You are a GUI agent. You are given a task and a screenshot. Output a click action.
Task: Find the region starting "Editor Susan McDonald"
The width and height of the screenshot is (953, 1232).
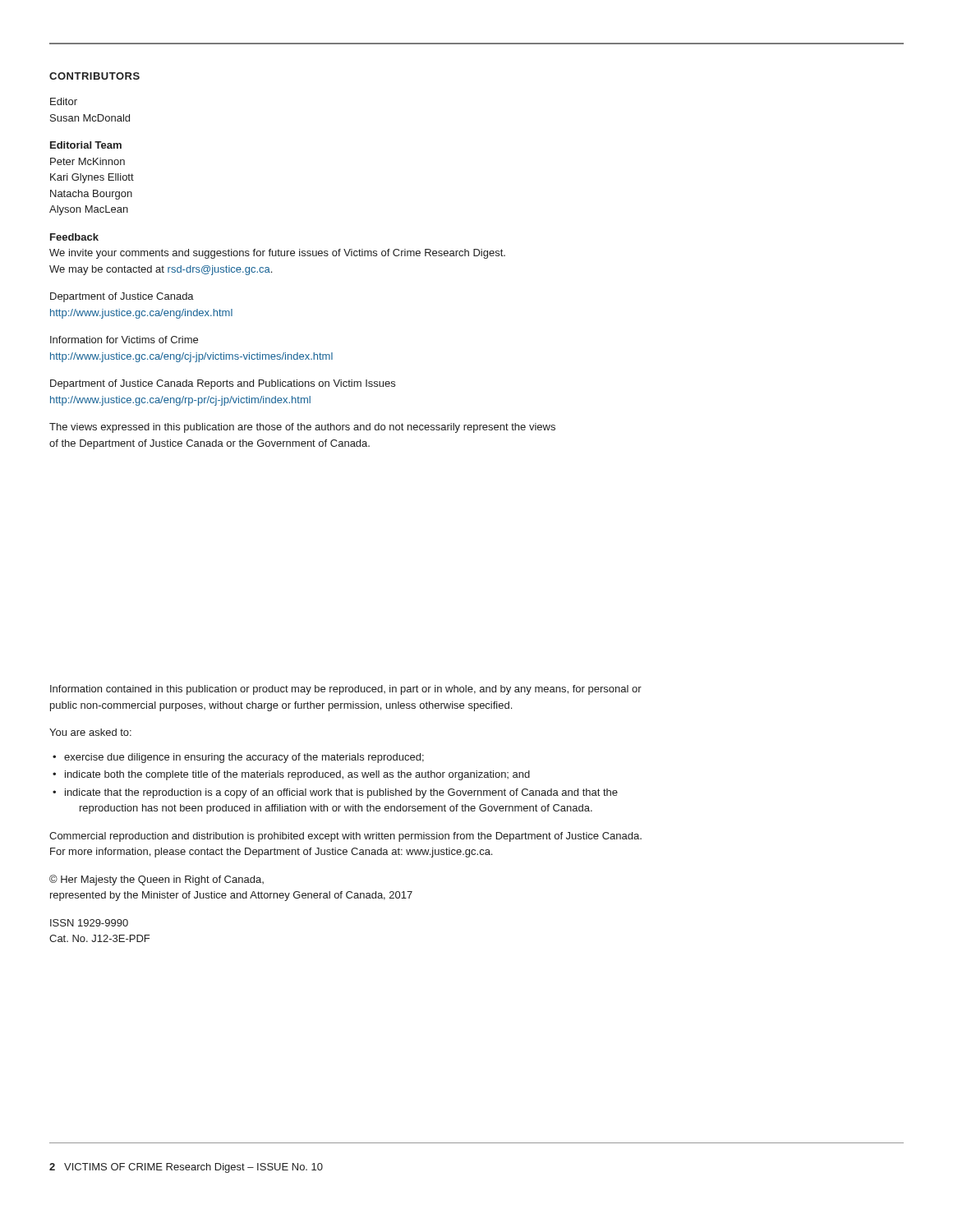90,109
